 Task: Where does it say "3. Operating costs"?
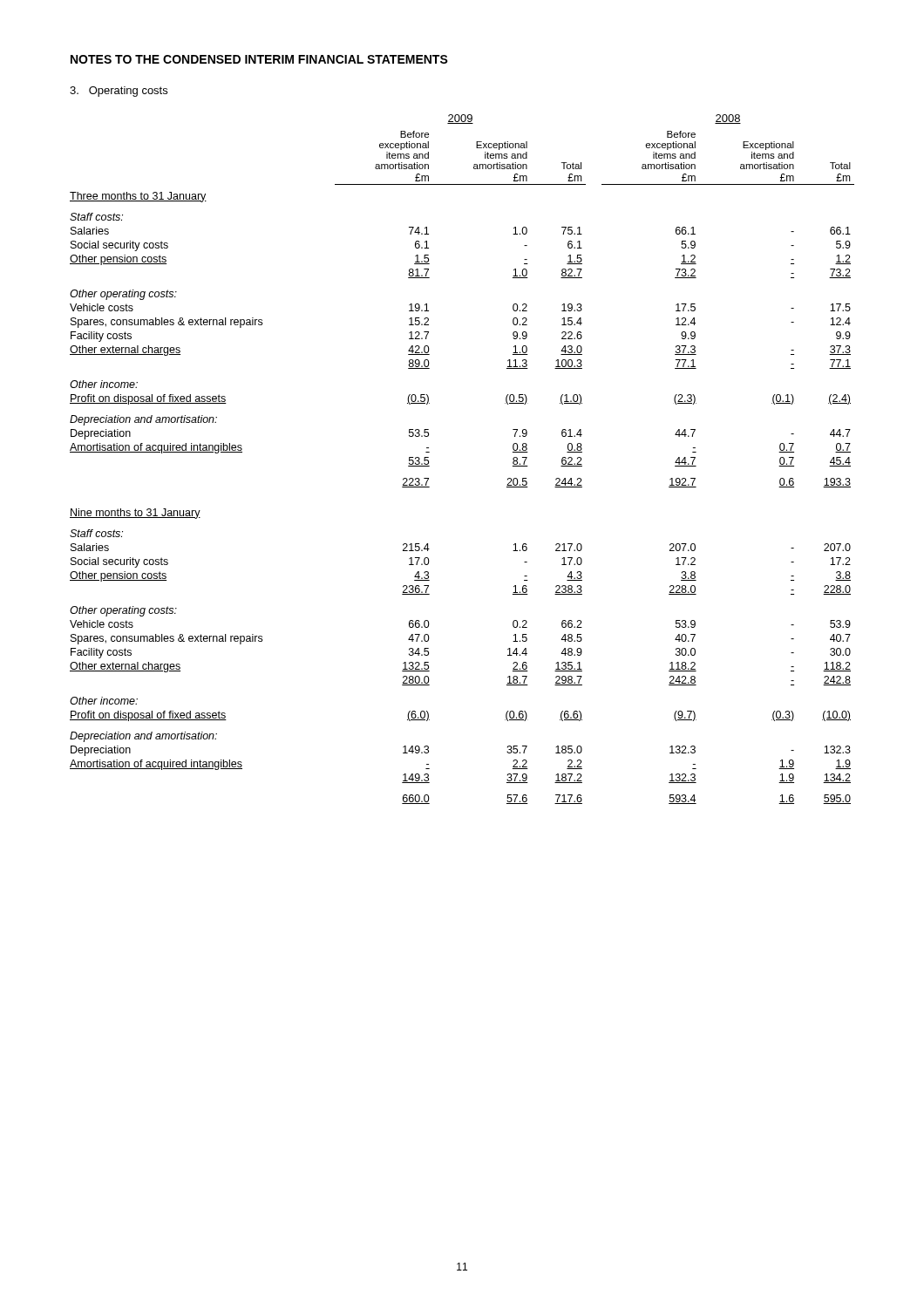point(119,90)
